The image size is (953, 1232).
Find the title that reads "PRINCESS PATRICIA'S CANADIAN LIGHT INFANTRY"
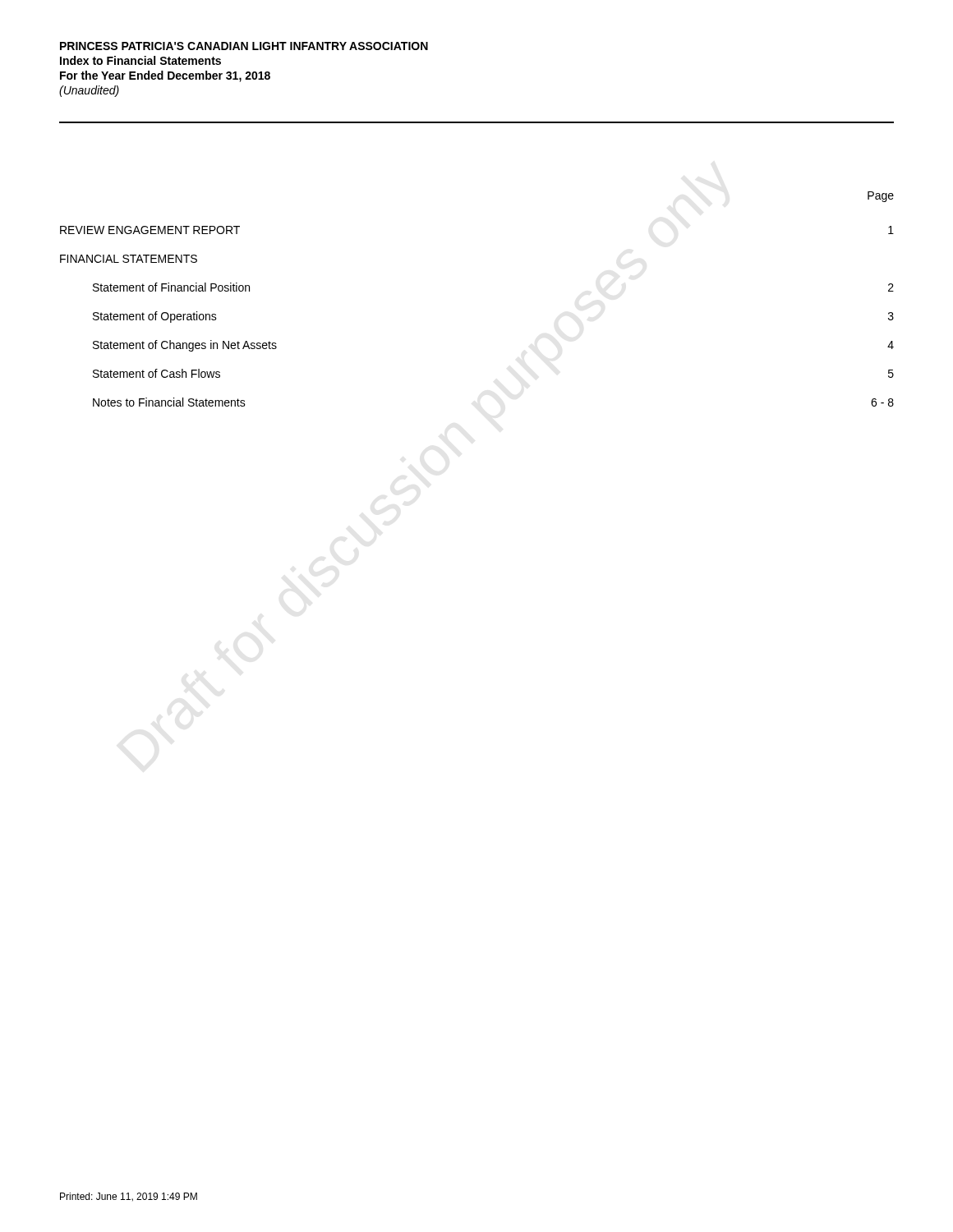click(x=244, y=46)
